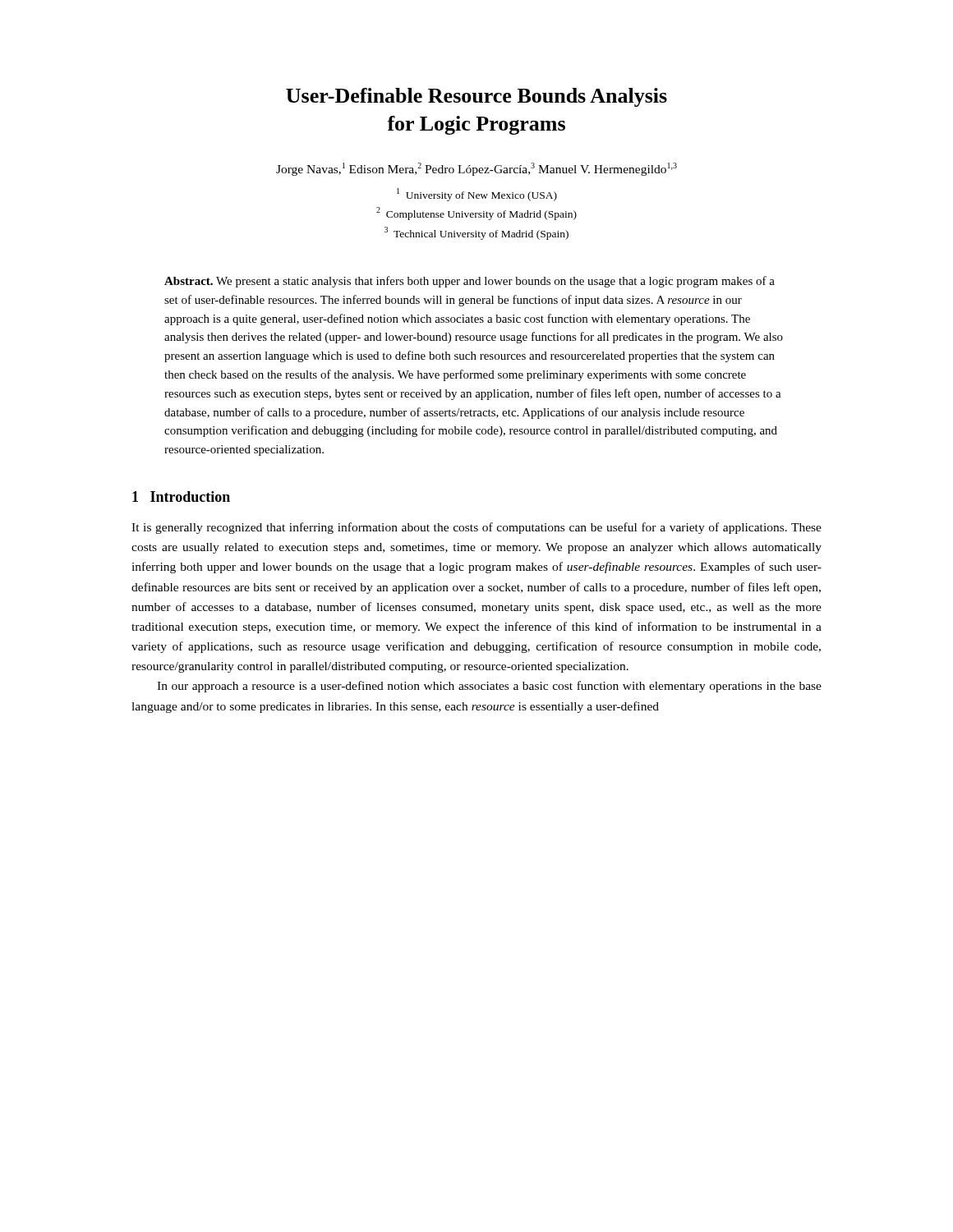Image resolution: width=953 pixels, height=1232 pixels.
Task: Point to the block beginning "Abstract. We present a static analysis"
Action: (x=476, y=366)
